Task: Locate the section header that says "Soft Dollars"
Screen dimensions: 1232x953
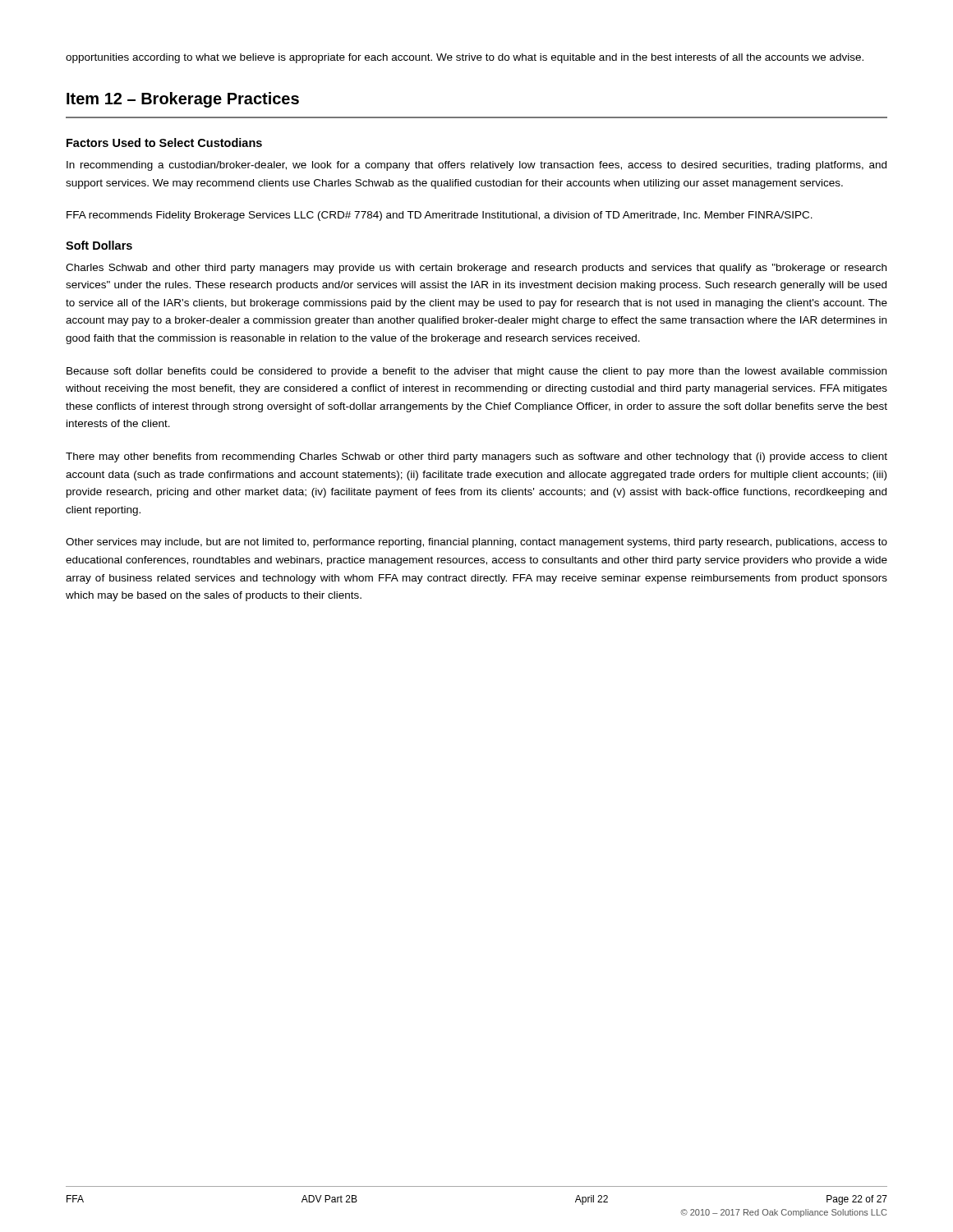Action: click(x=99, y=245)
